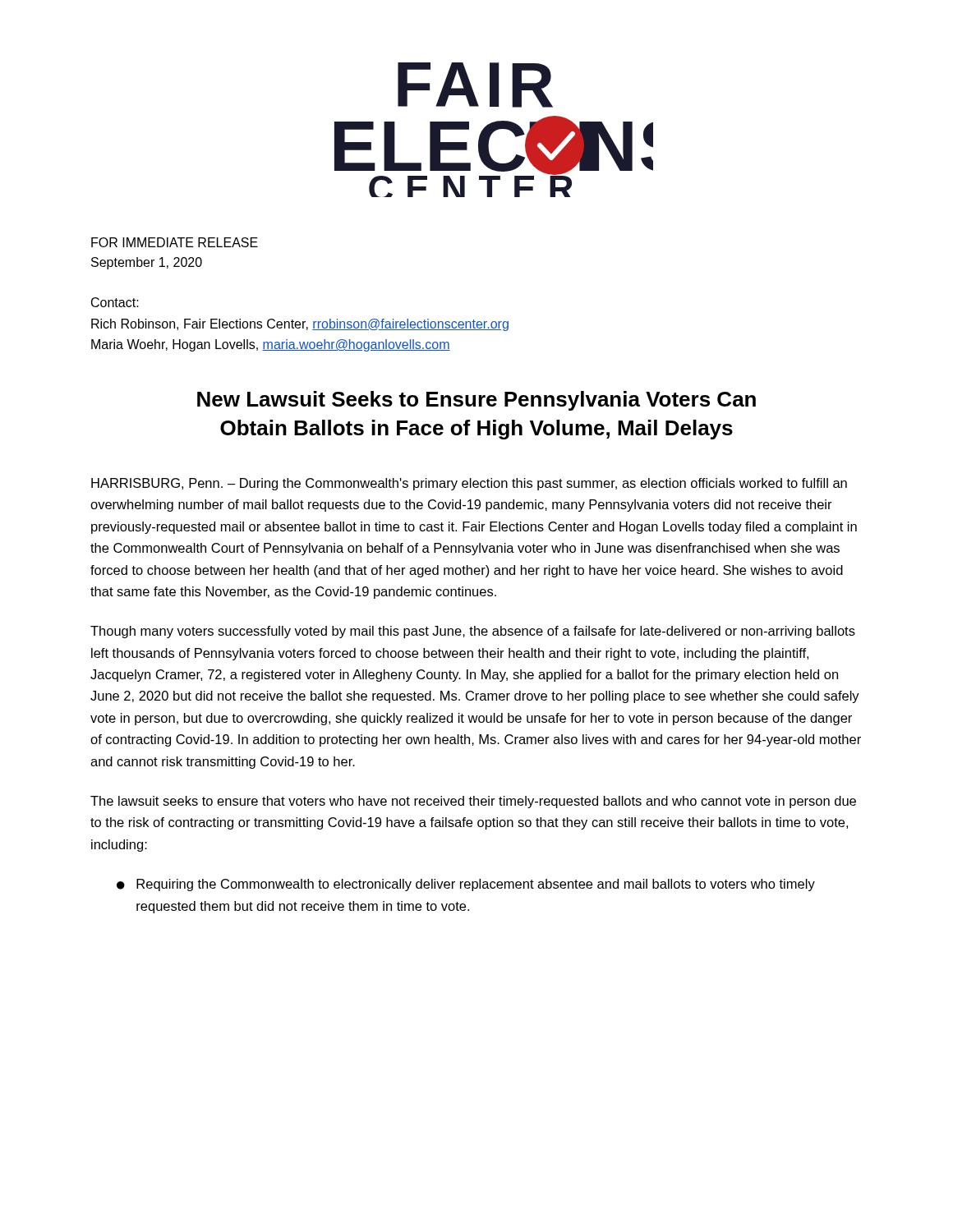Click on the text starting "Contact: Rich Robinson, Fair"
953x1232 pixels.
(x=300, y=324)
